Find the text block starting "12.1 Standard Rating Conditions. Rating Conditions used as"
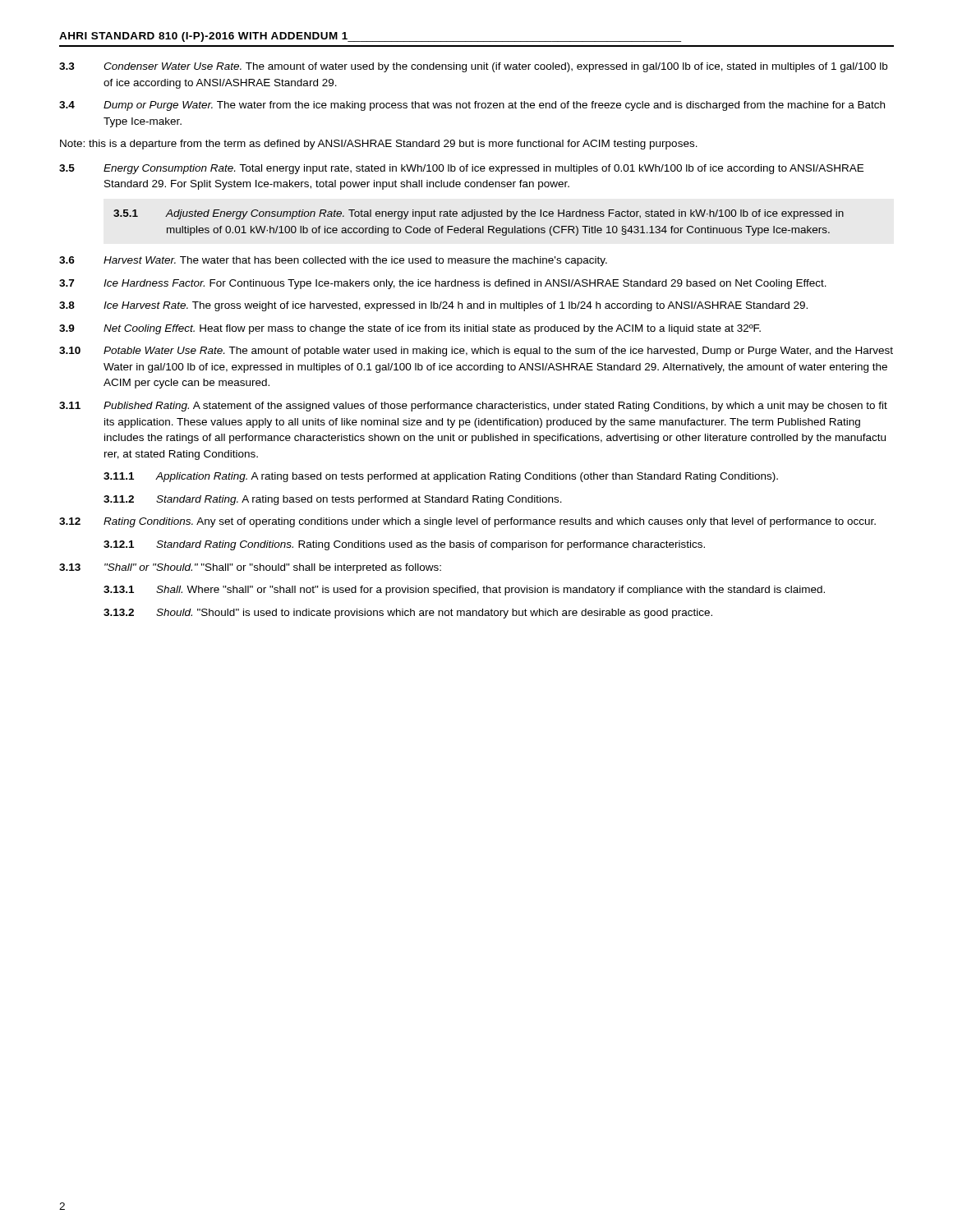Viewport: 953px width, 1232px height. pos(499,544)
